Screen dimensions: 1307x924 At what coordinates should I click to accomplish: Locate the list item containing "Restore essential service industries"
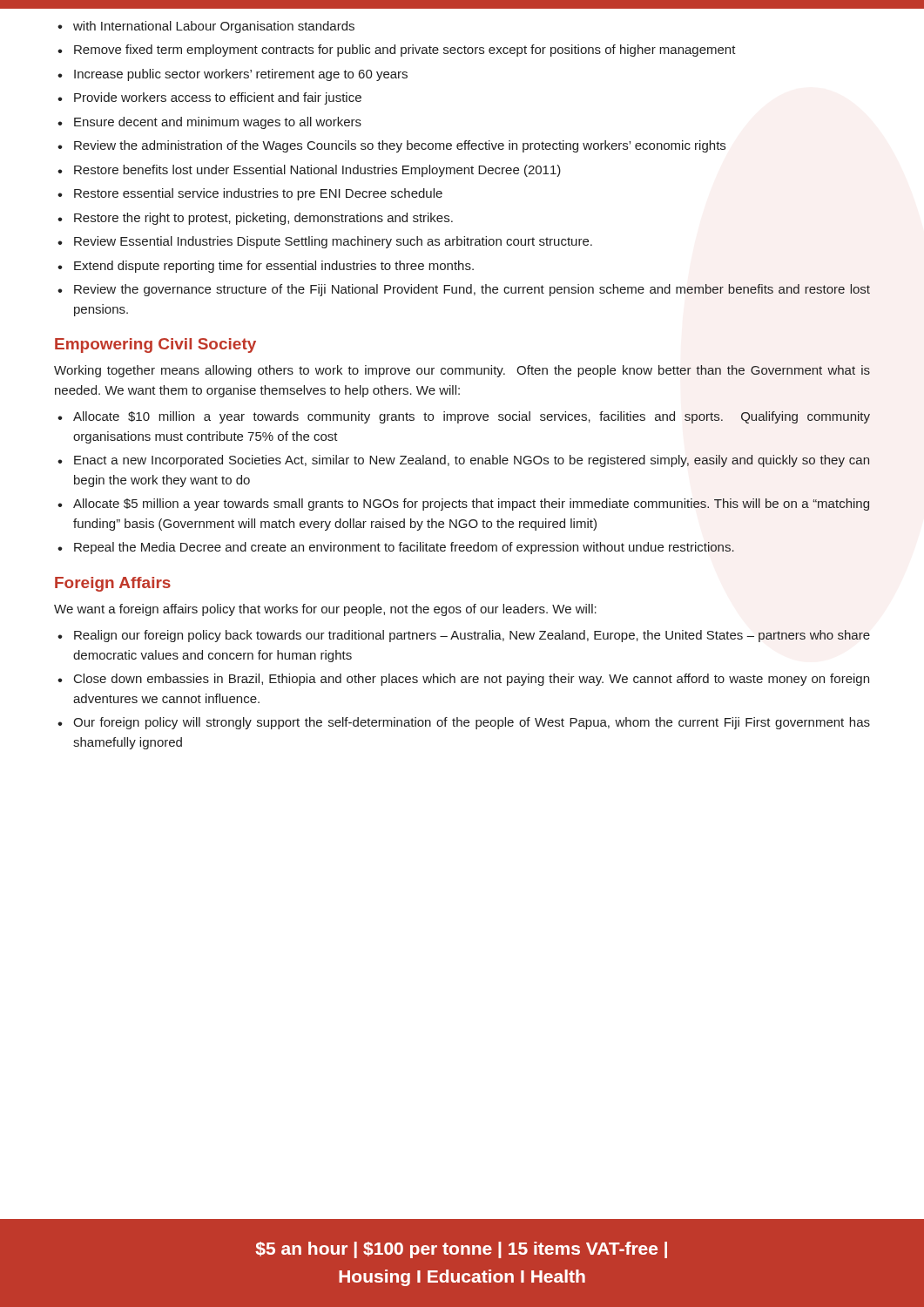point(258,193)
